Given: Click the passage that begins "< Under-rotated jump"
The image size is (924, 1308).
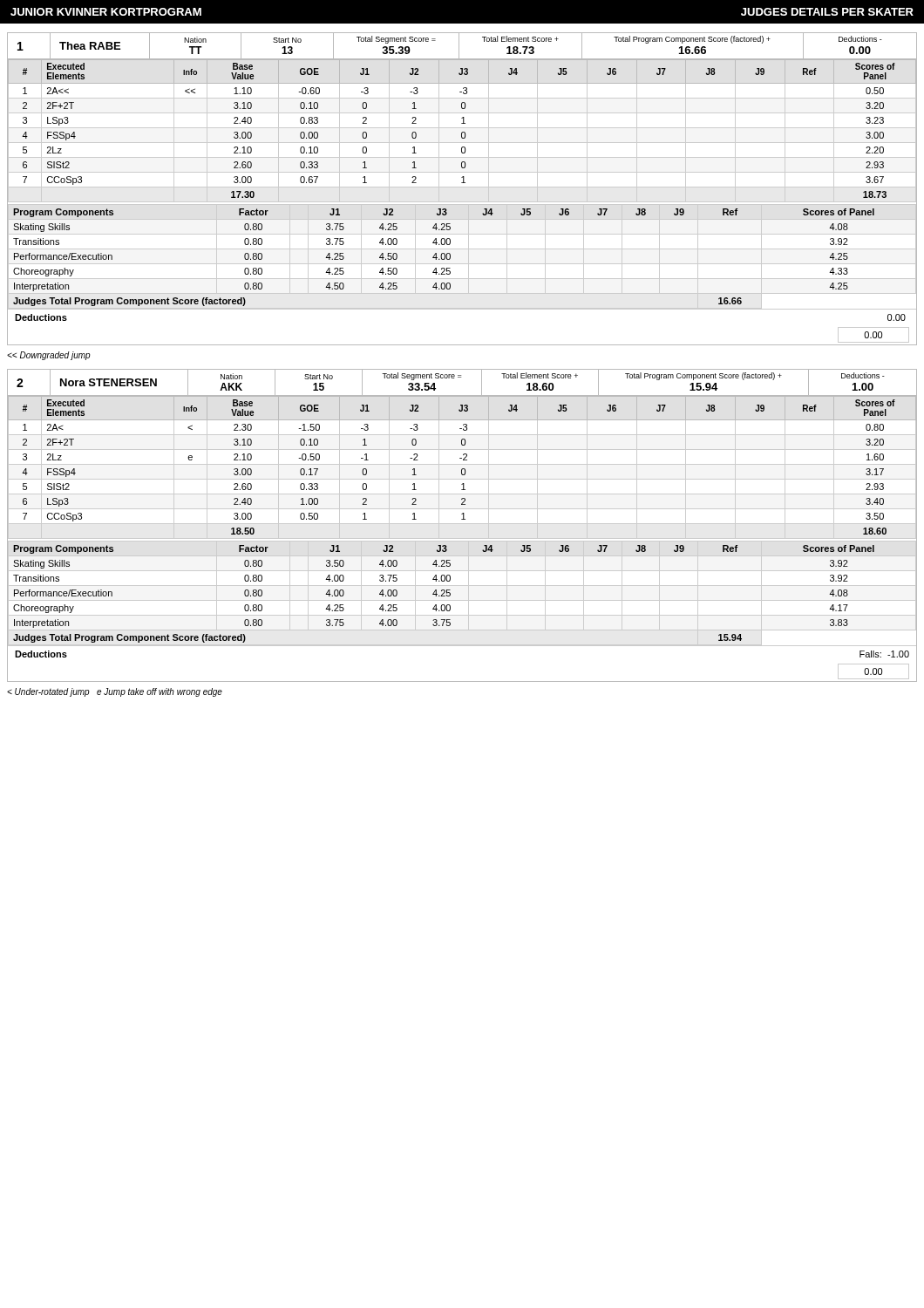Looking at the screenshot, I should coord(115,692).
